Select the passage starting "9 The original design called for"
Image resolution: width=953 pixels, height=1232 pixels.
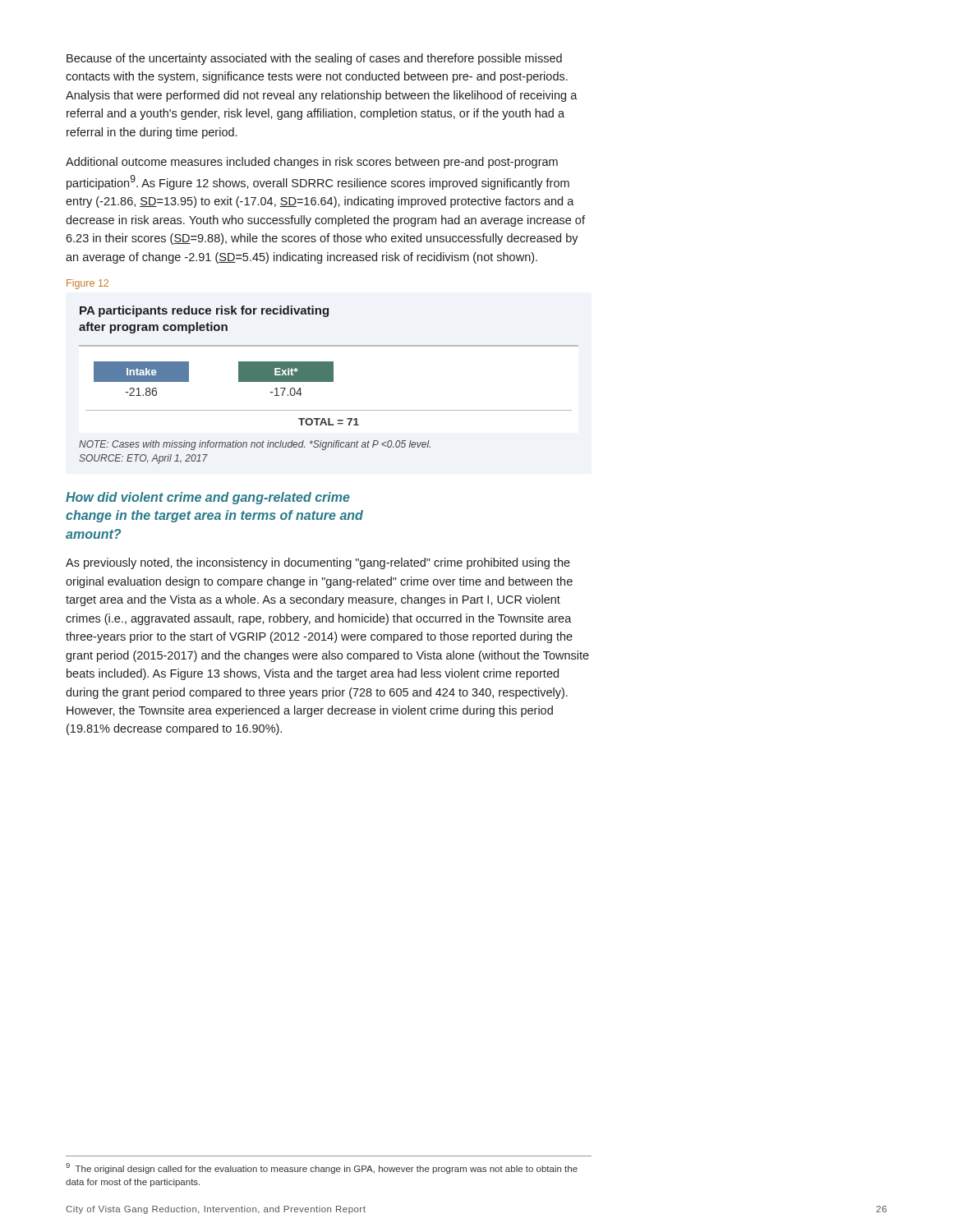coord(322,1174)
